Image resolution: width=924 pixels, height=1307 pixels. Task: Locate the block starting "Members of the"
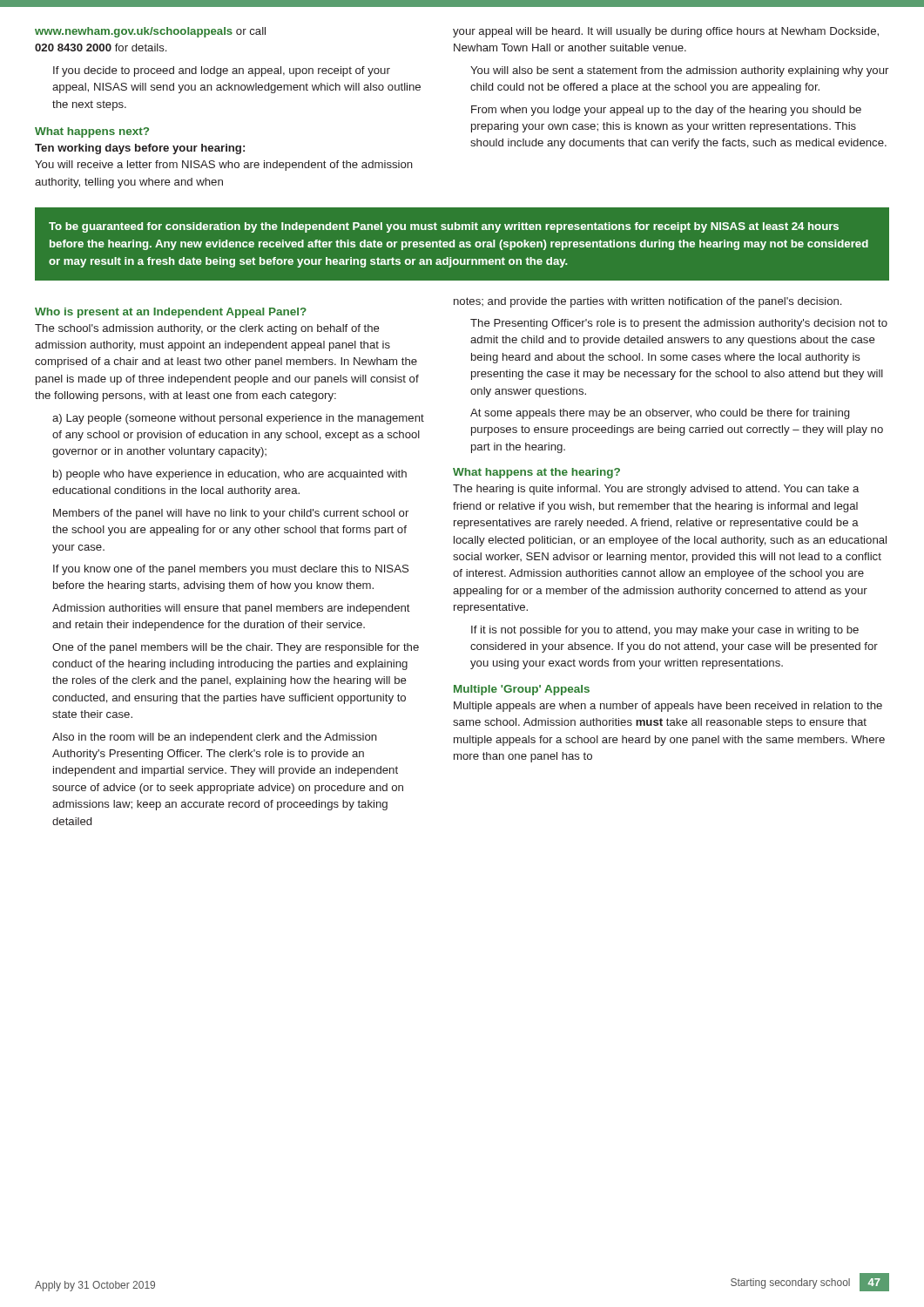[230, 529]
